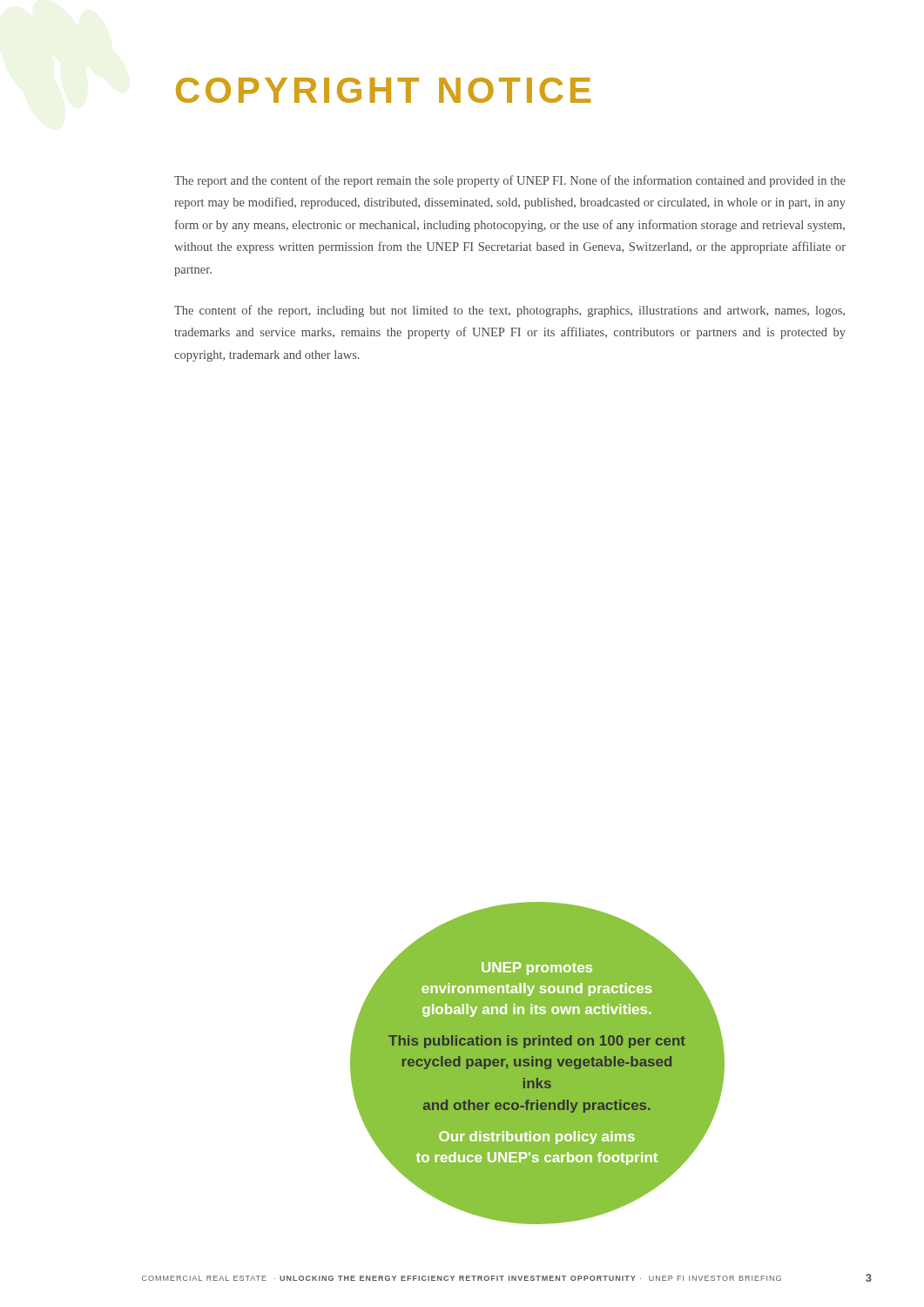
Task: Point to the passage starting "The content of the report, including but"
Action: [510, 332]
